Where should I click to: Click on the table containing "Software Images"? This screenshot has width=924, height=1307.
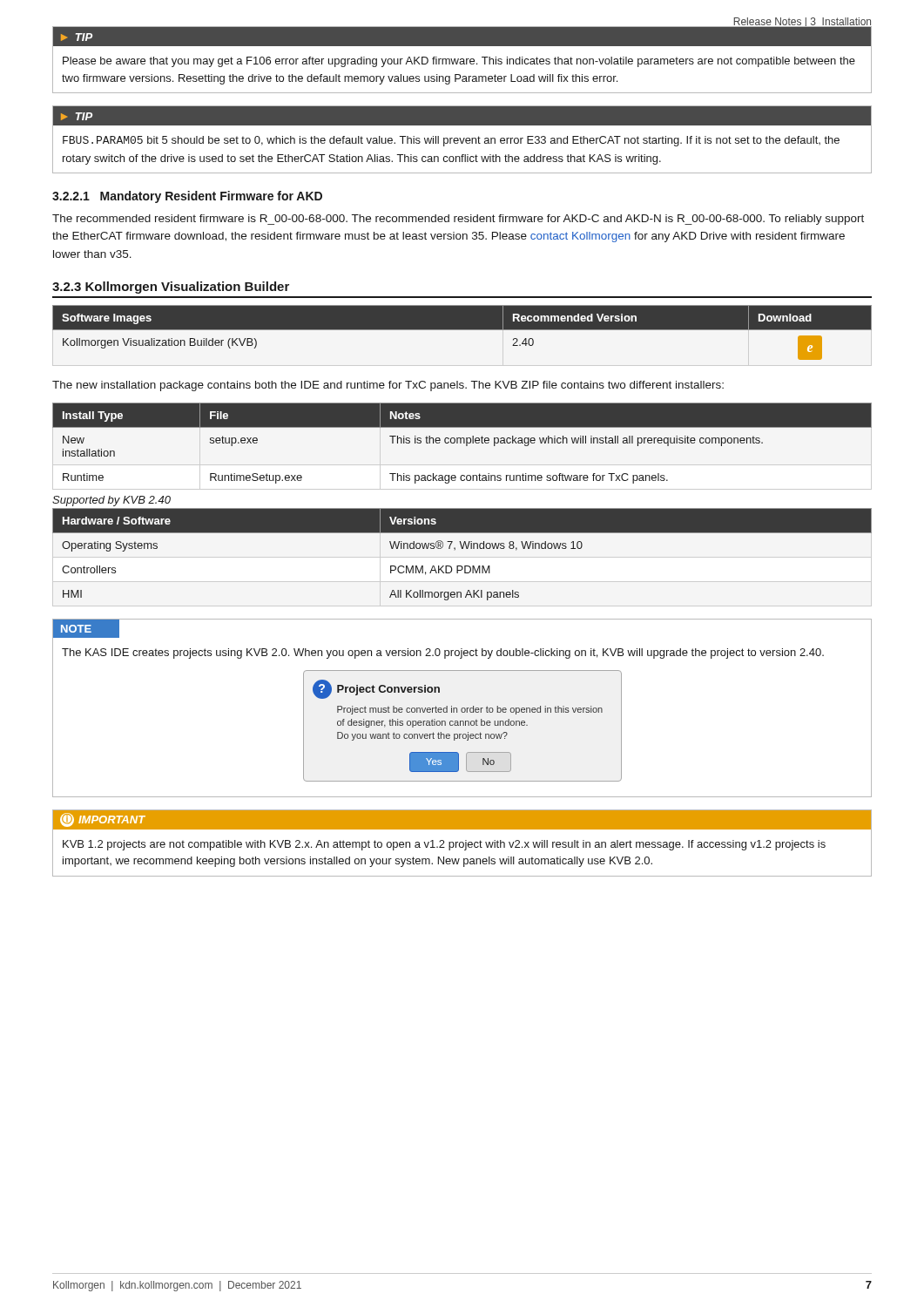[462, 335]
